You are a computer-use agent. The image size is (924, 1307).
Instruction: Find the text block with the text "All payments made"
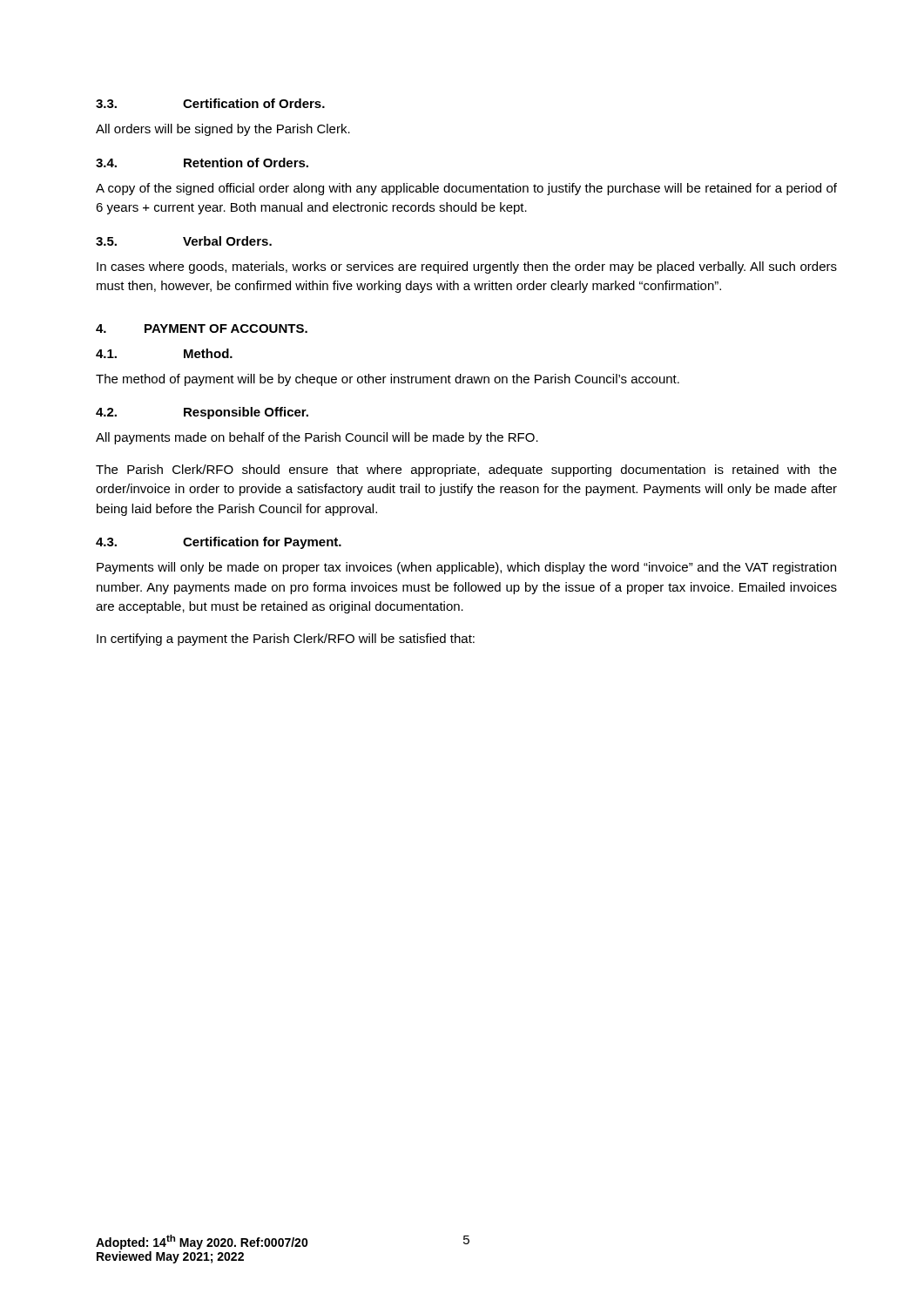point(317,437)
